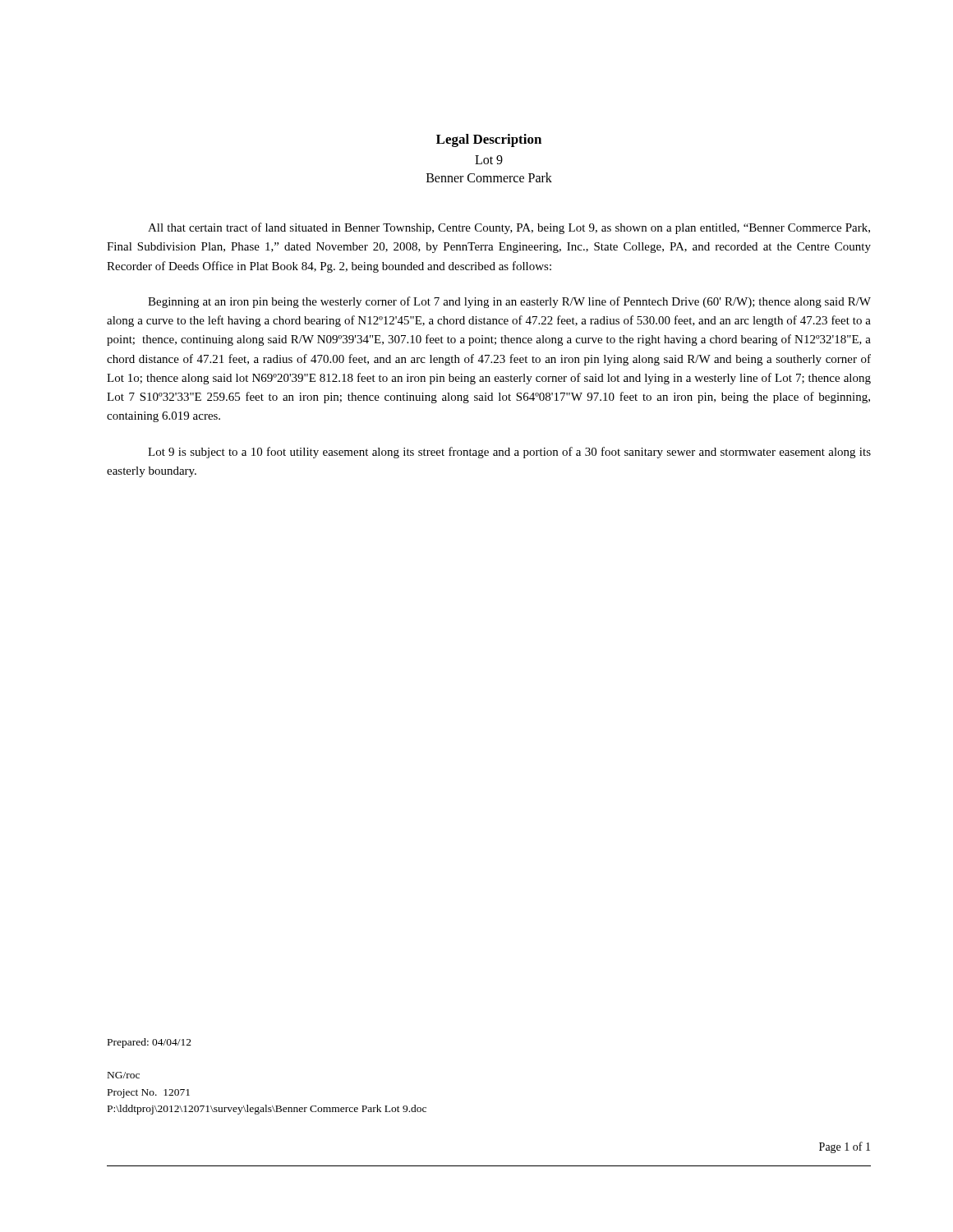Image resolution: width=953 pixels, height=1232 pixels.
Task: Click the title that begins "Legal Description Lot 9 Benner"
Action: pyautogui.click(x=489, y=159)
